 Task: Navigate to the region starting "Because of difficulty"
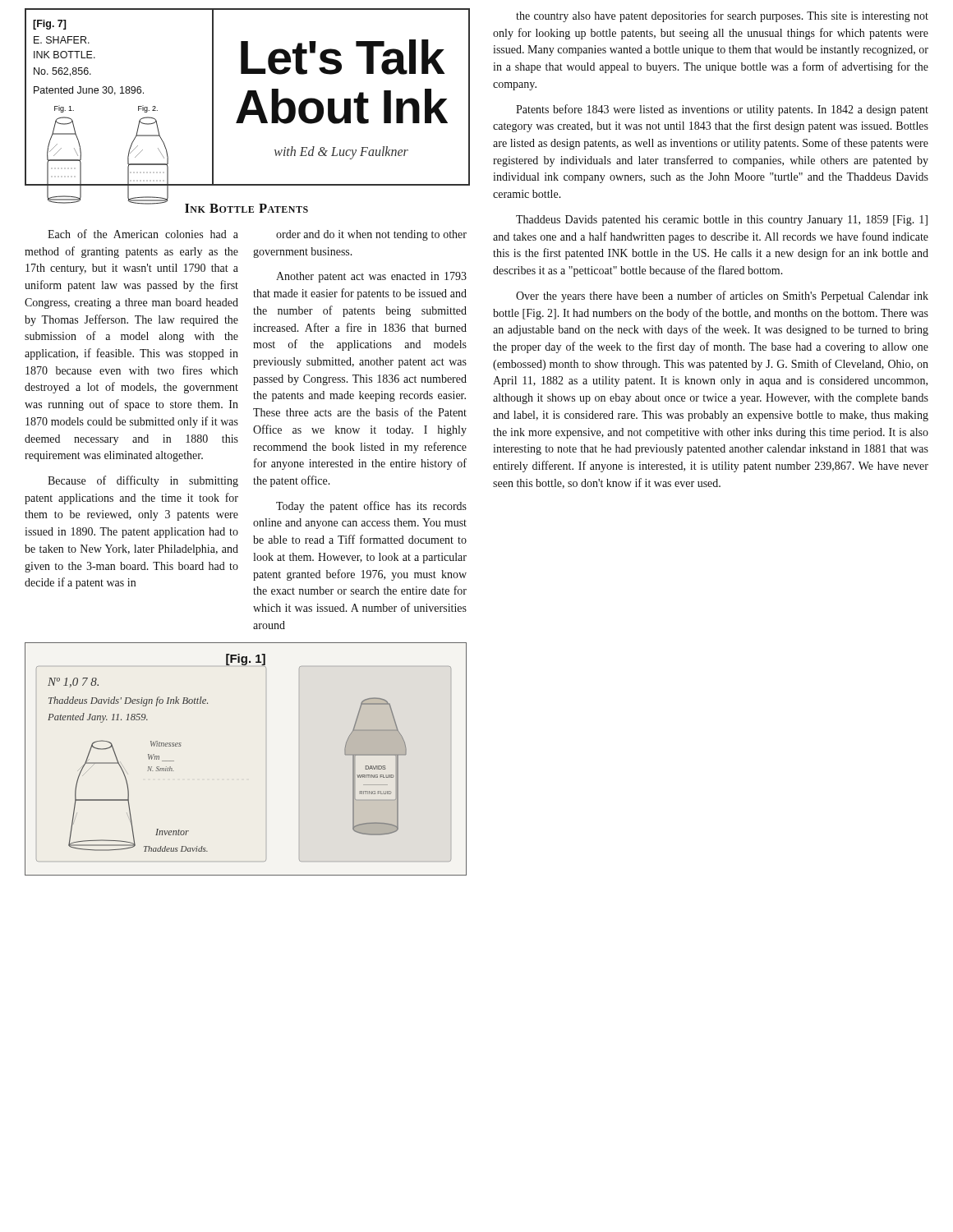(x=131, y=532)
